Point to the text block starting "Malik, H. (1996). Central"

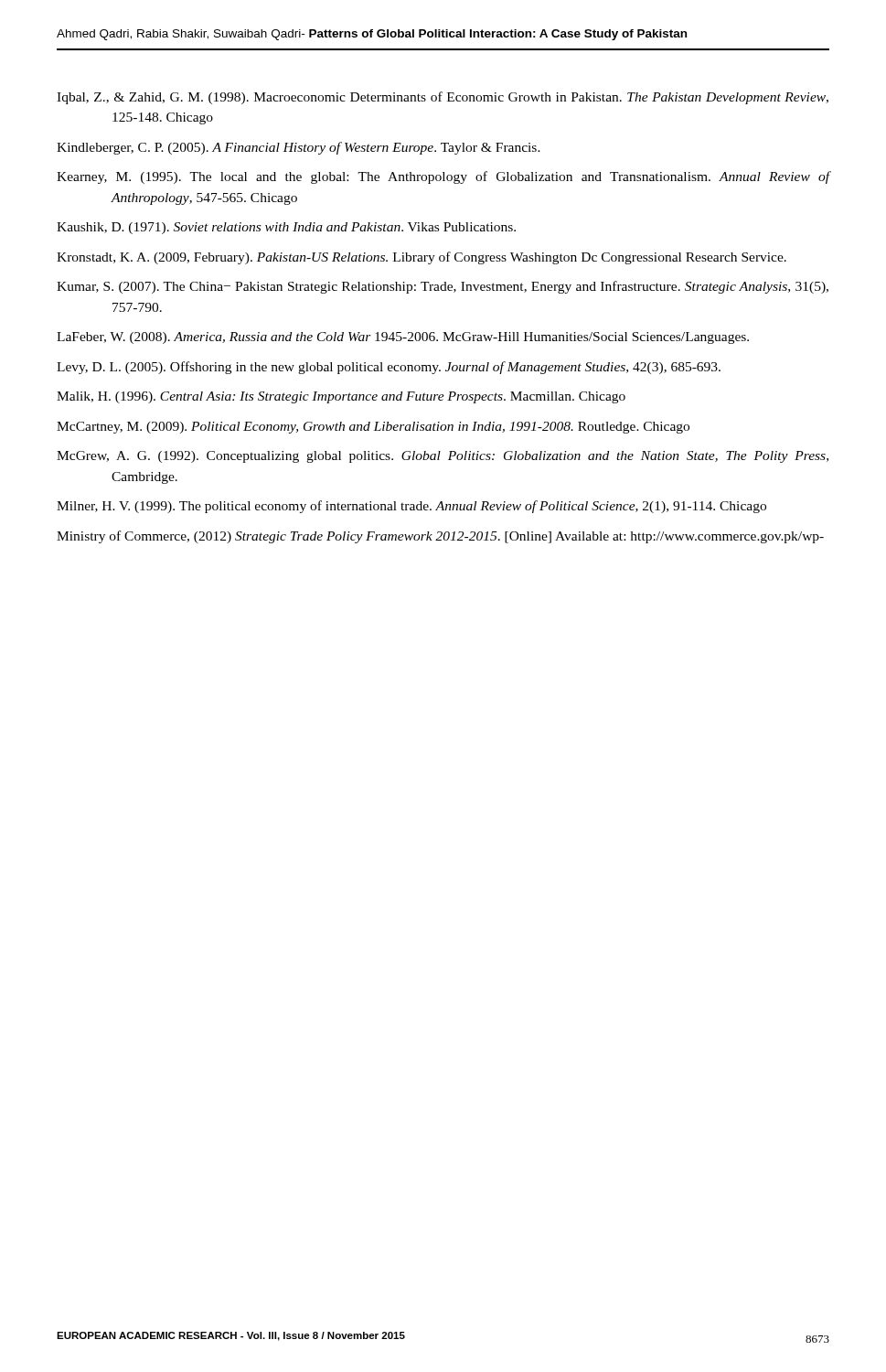(x=341, y=396)
